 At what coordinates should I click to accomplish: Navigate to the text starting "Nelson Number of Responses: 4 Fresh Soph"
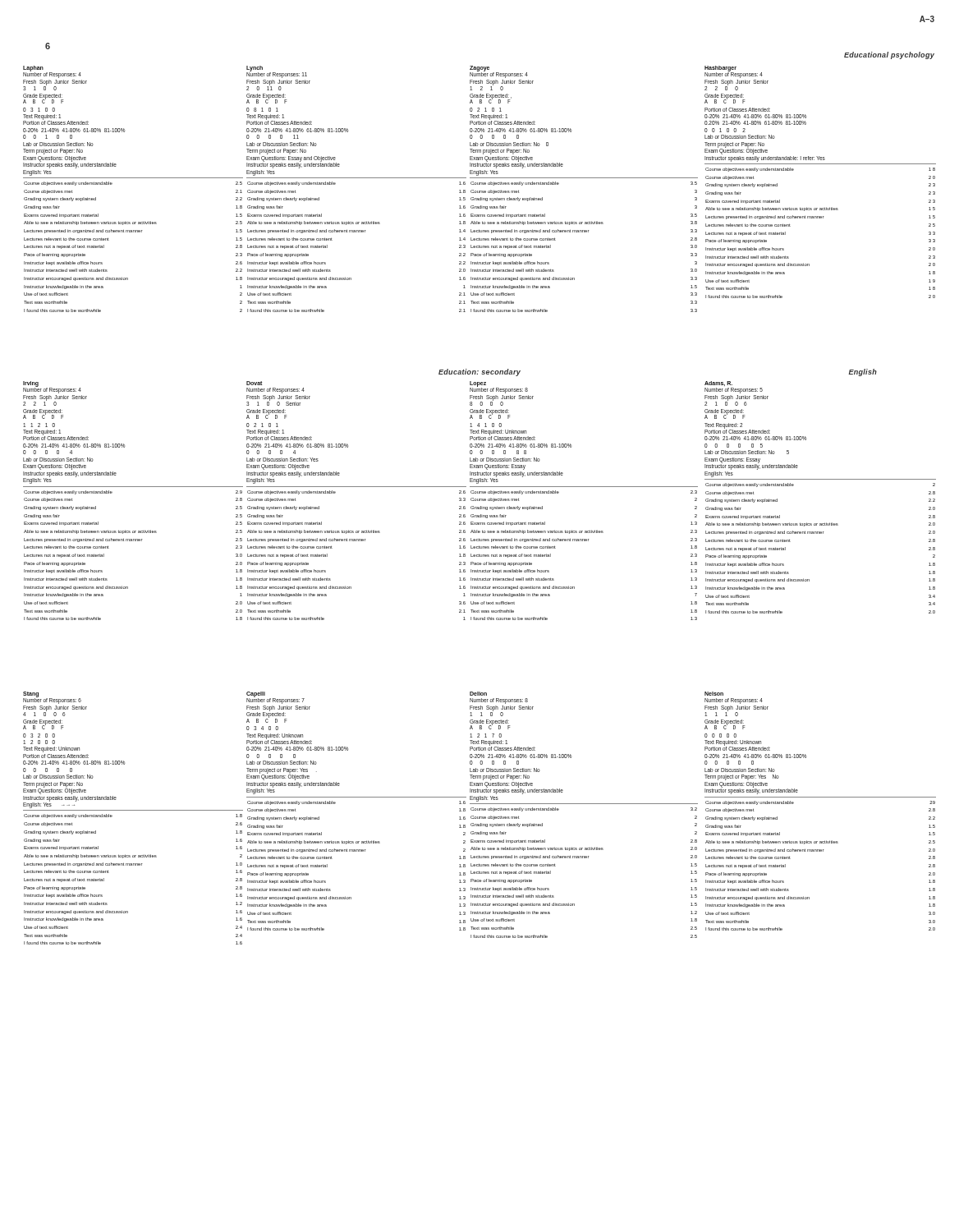714,694
